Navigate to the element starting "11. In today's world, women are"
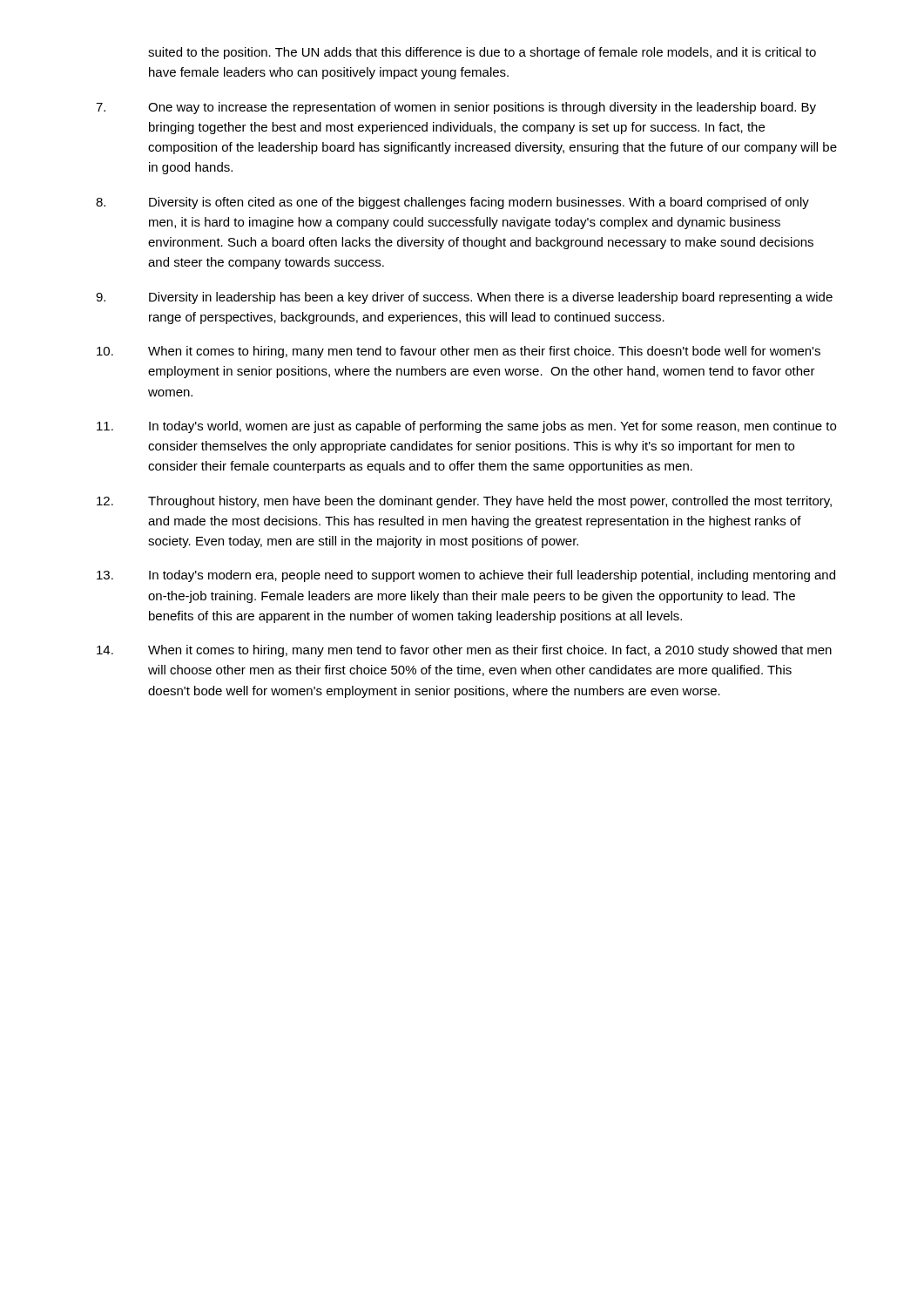Screen dimensions: 1307x924 (466, 446)
